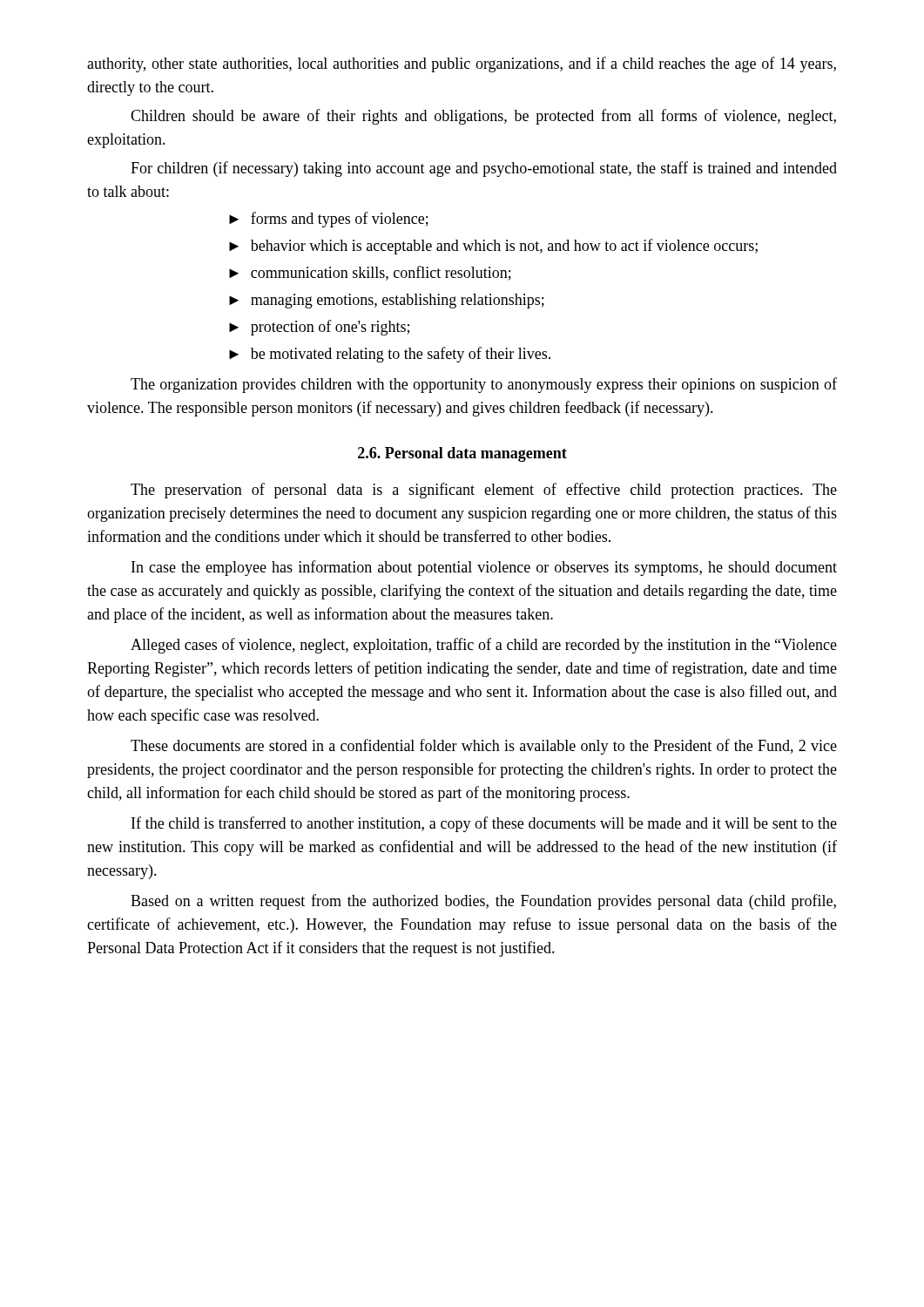
Task: Click the passage that begins "If the child"
Action: pyautogui.click(x=462, y=847)
